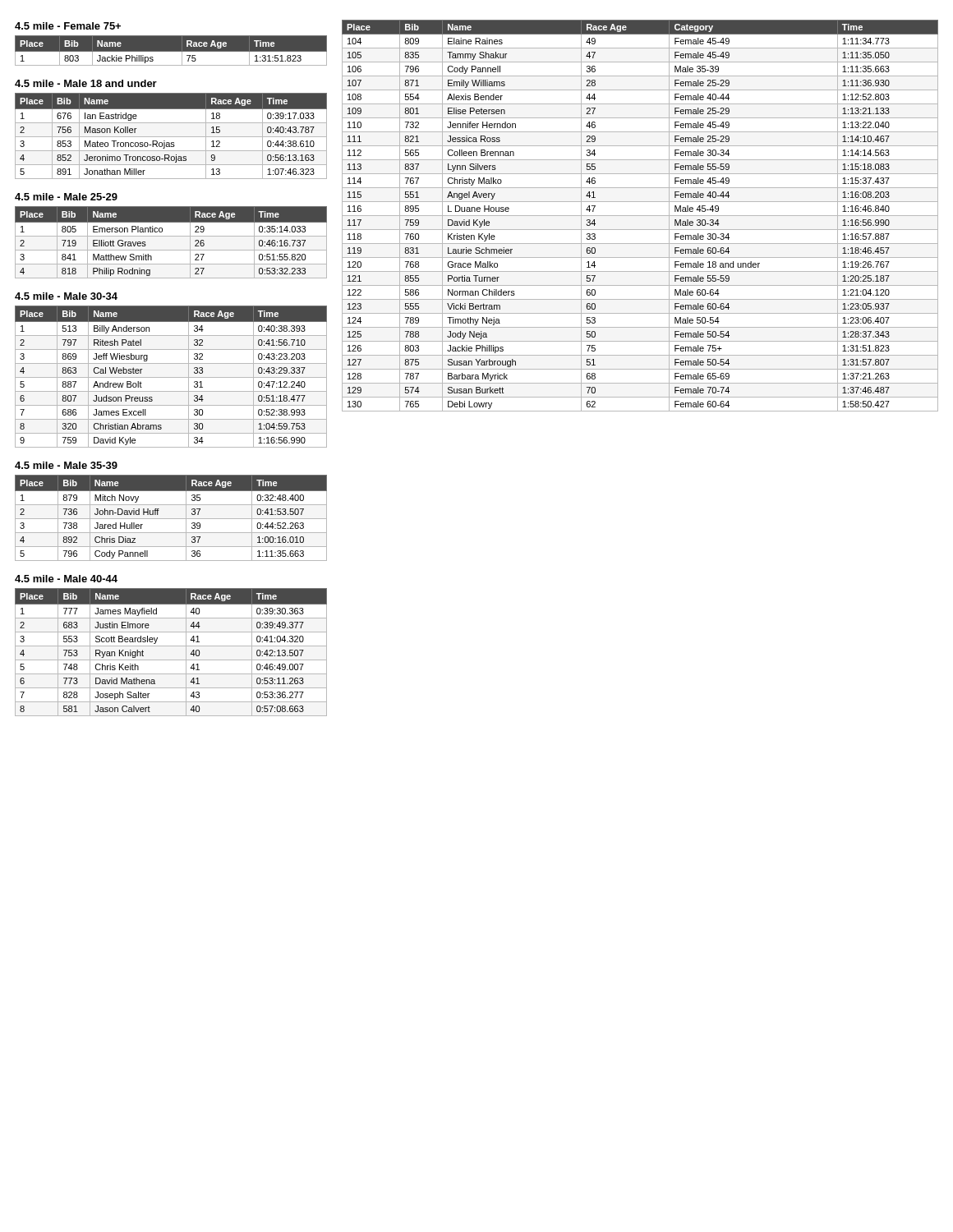
Task: Select the element starting "4.5 mile - Female 75+"
Action: 68,26
